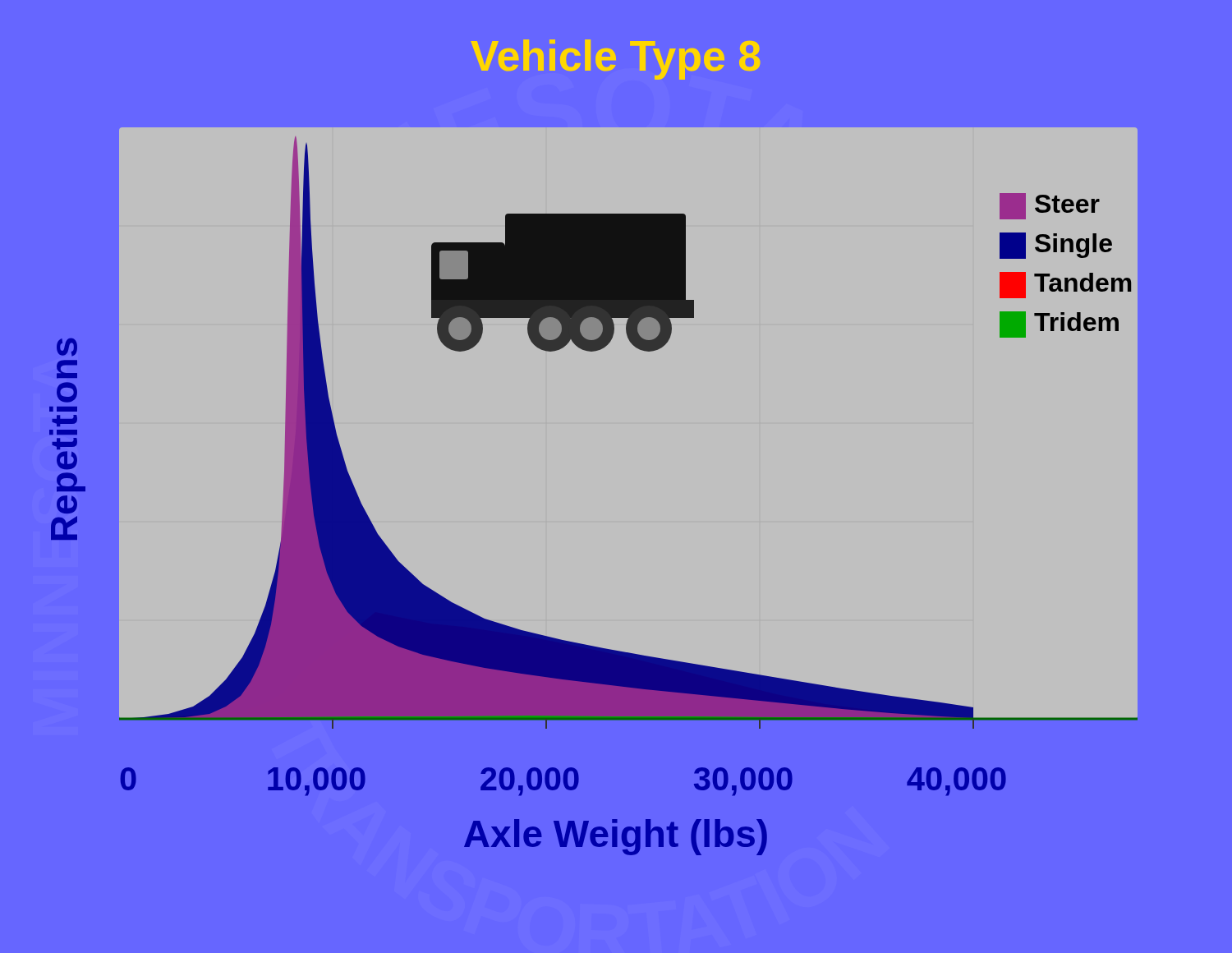This screenshot has width=1232, height=953.
Task: Find the title with the text "Vehicle Type 8"
Action: pos(616,56)
